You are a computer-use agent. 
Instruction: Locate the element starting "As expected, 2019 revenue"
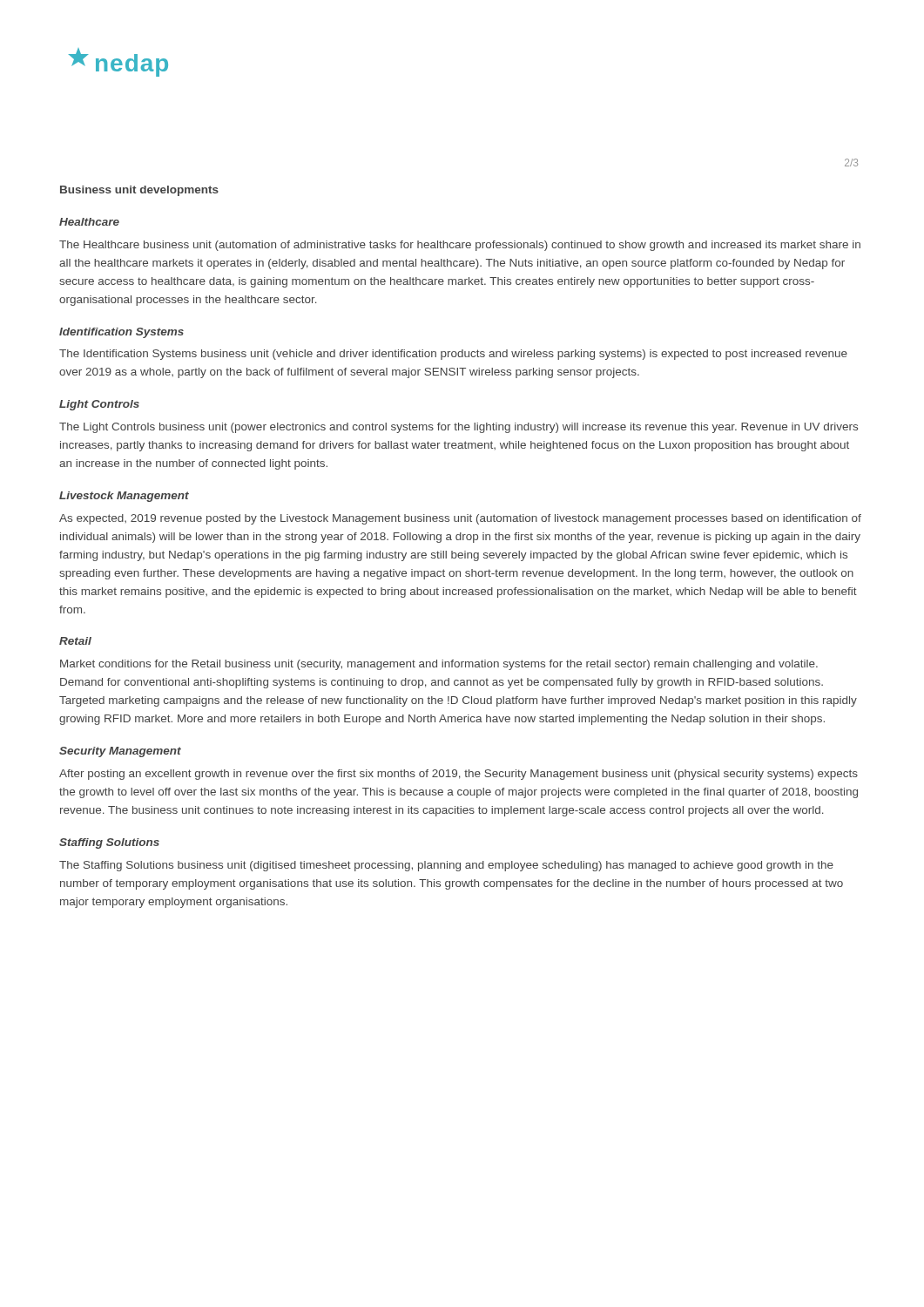tap(460, 564)
